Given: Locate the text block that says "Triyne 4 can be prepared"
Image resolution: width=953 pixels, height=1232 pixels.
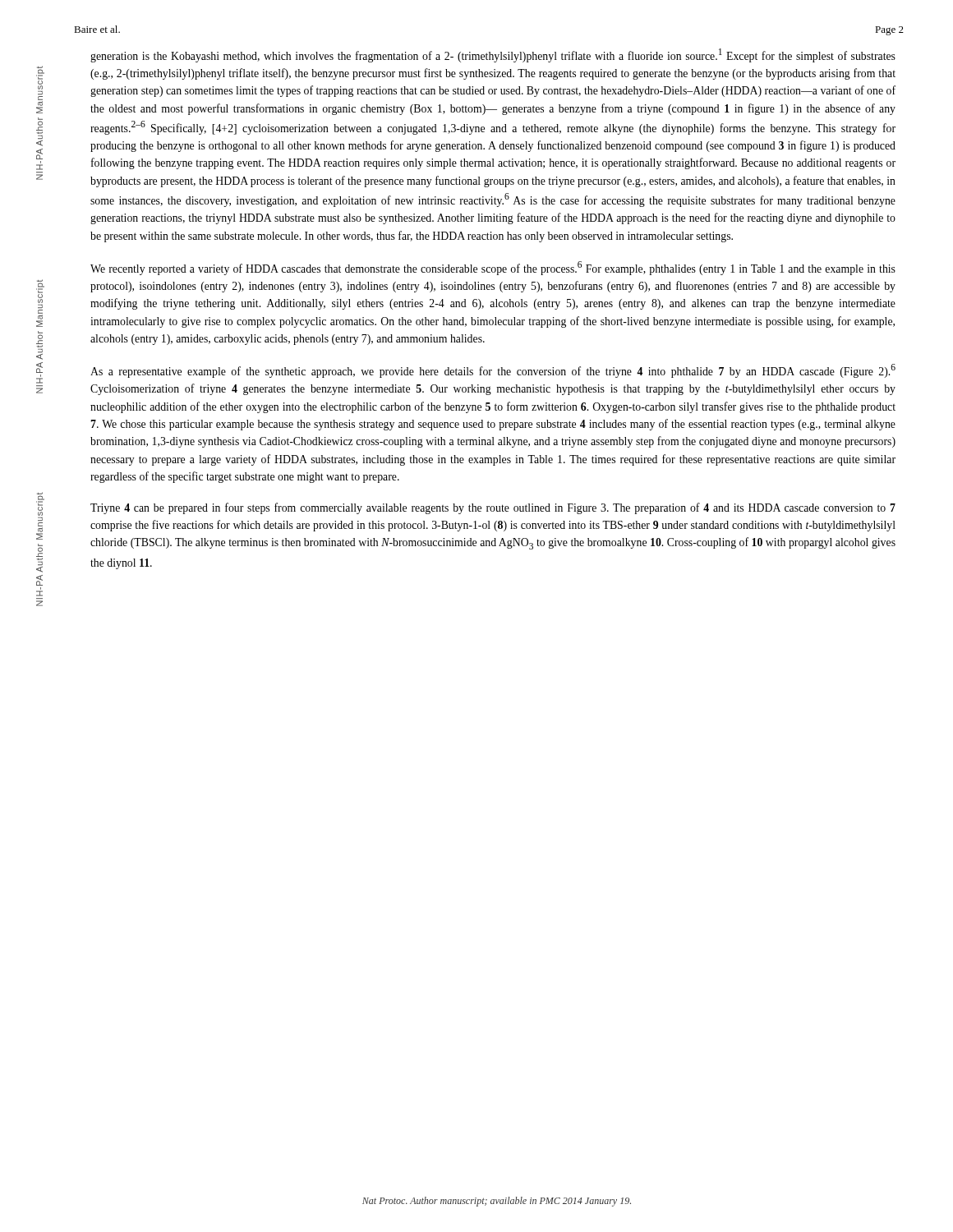Looking at the screenshot, I should (493, 535).
